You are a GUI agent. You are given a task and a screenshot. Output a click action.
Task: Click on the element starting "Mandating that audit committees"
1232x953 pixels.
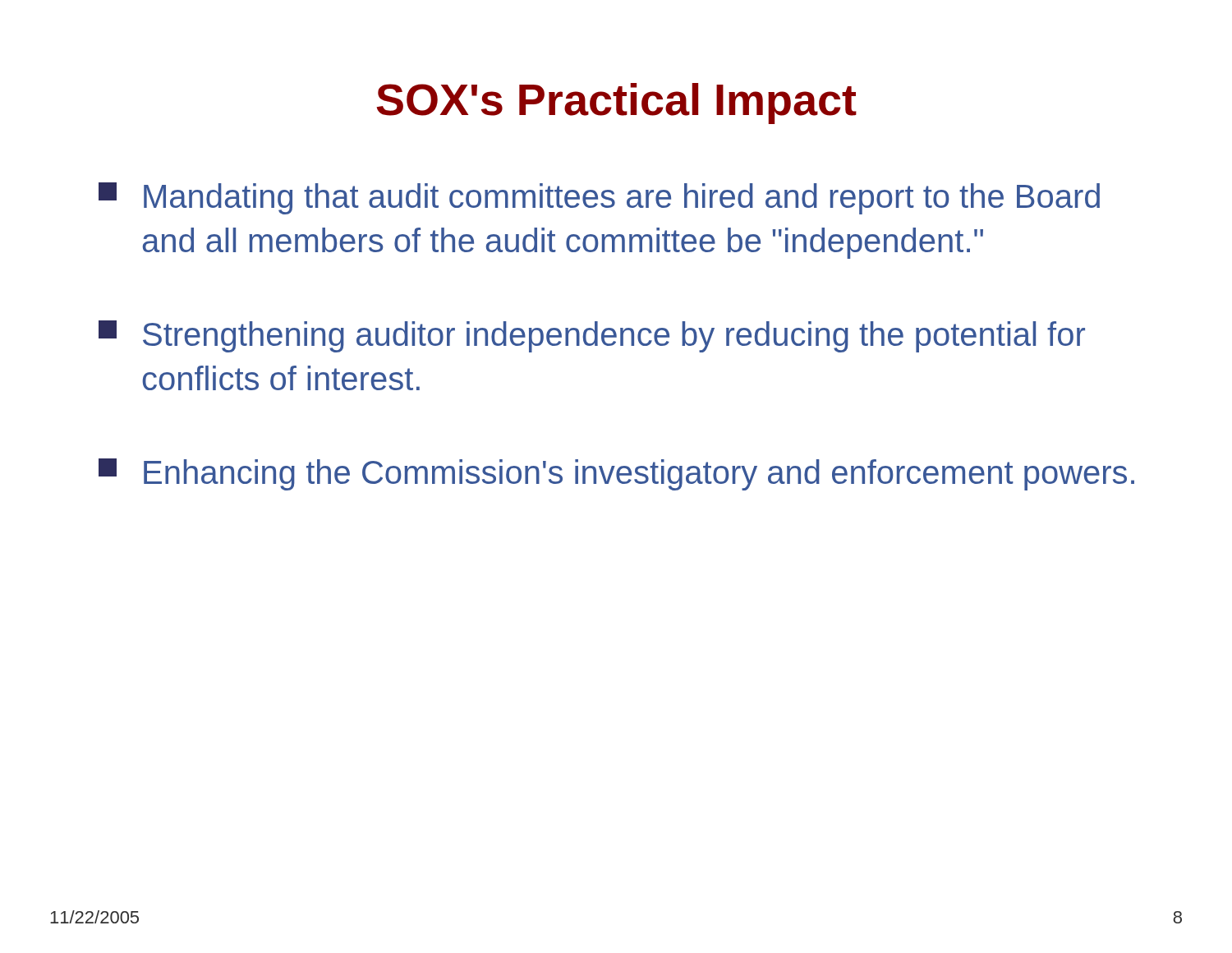[624, 219]
